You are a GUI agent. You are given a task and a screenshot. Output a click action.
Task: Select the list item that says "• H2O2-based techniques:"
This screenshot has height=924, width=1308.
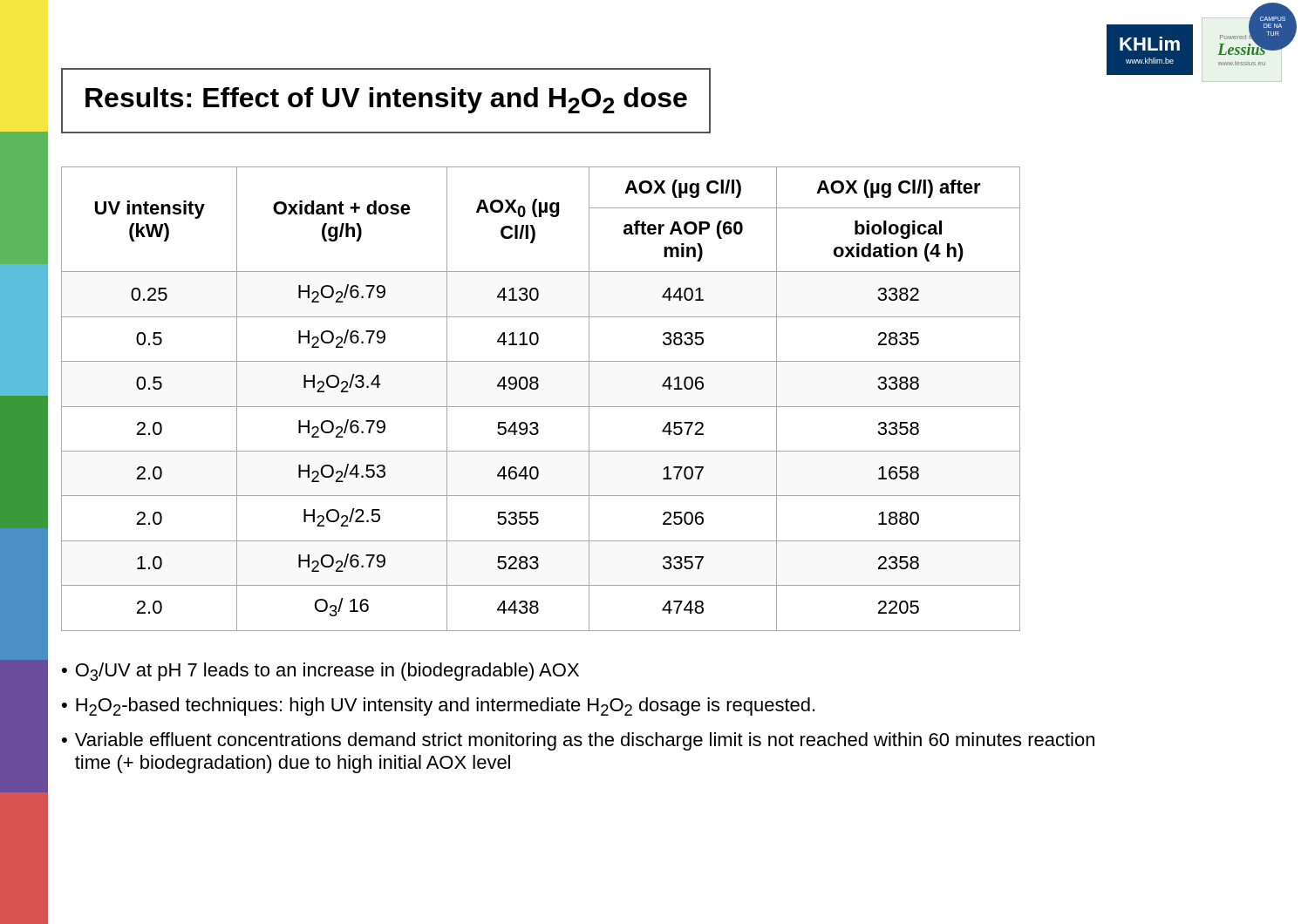[x=439, y=707]
